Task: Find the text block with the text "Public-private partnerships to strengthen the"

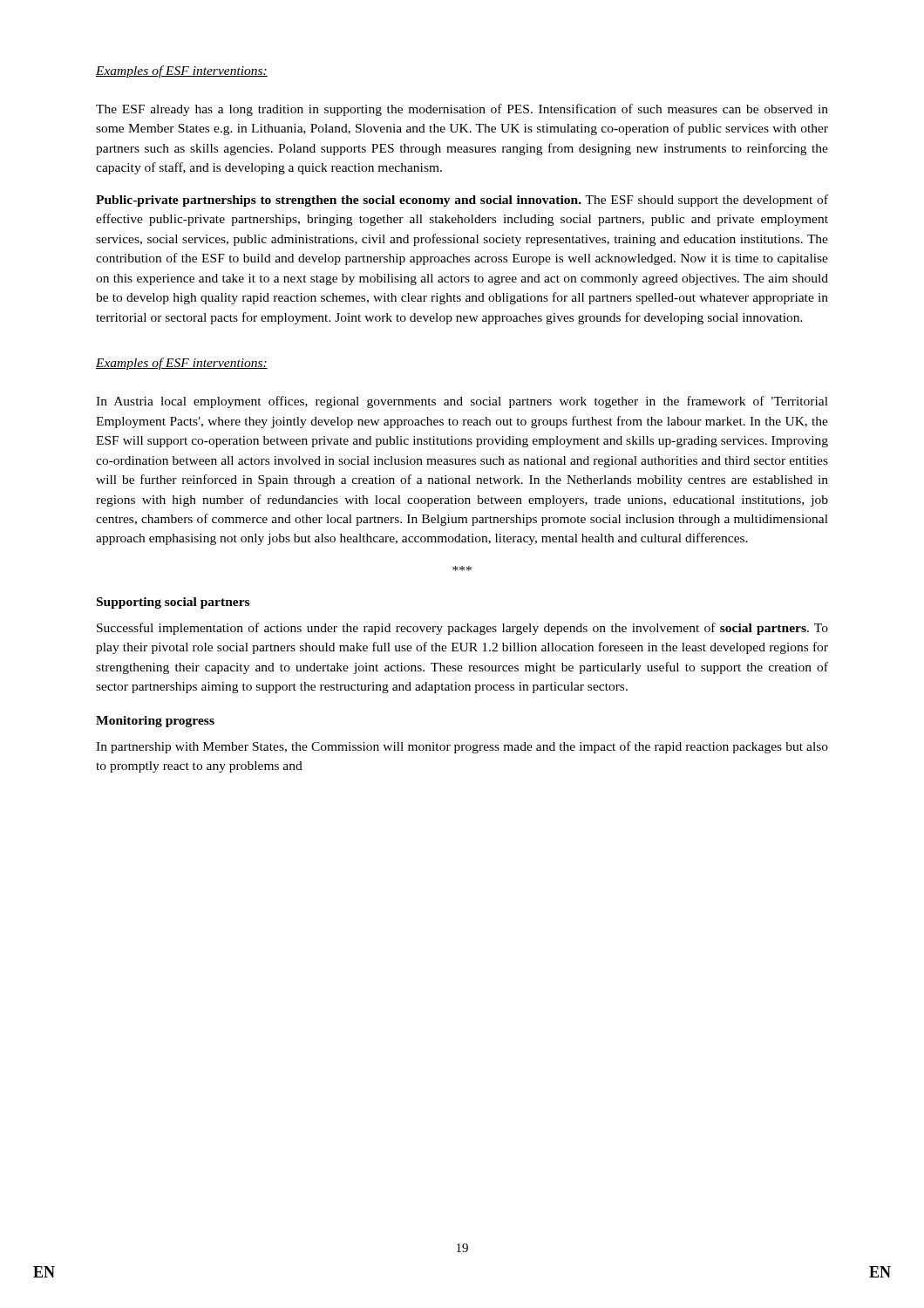Action: (x=462, y=258)
